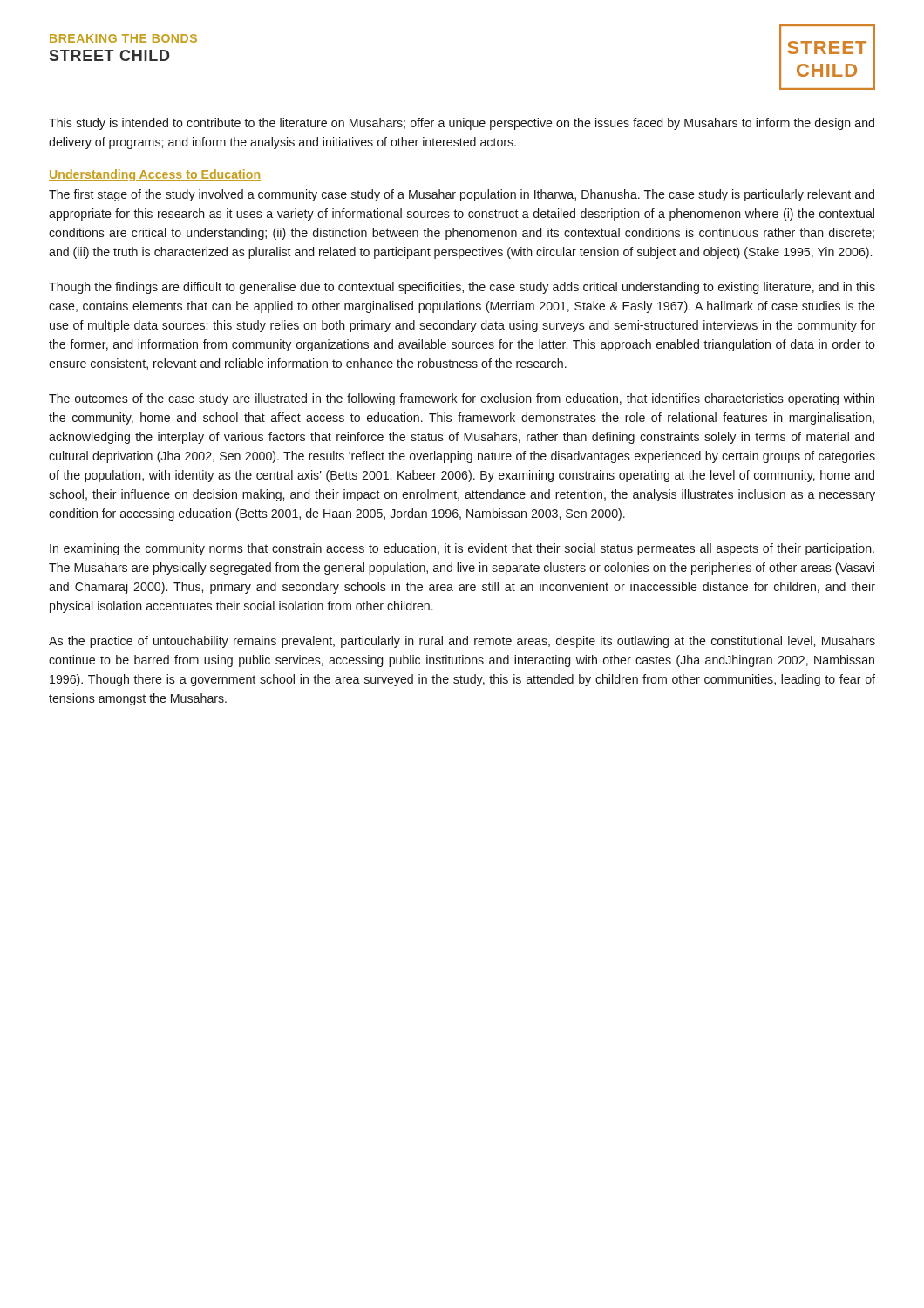Screen dimensions: 1308x924
Task: Point to the text block starting "This study is intended to contribute to the"
Action: tap(462, 133)
